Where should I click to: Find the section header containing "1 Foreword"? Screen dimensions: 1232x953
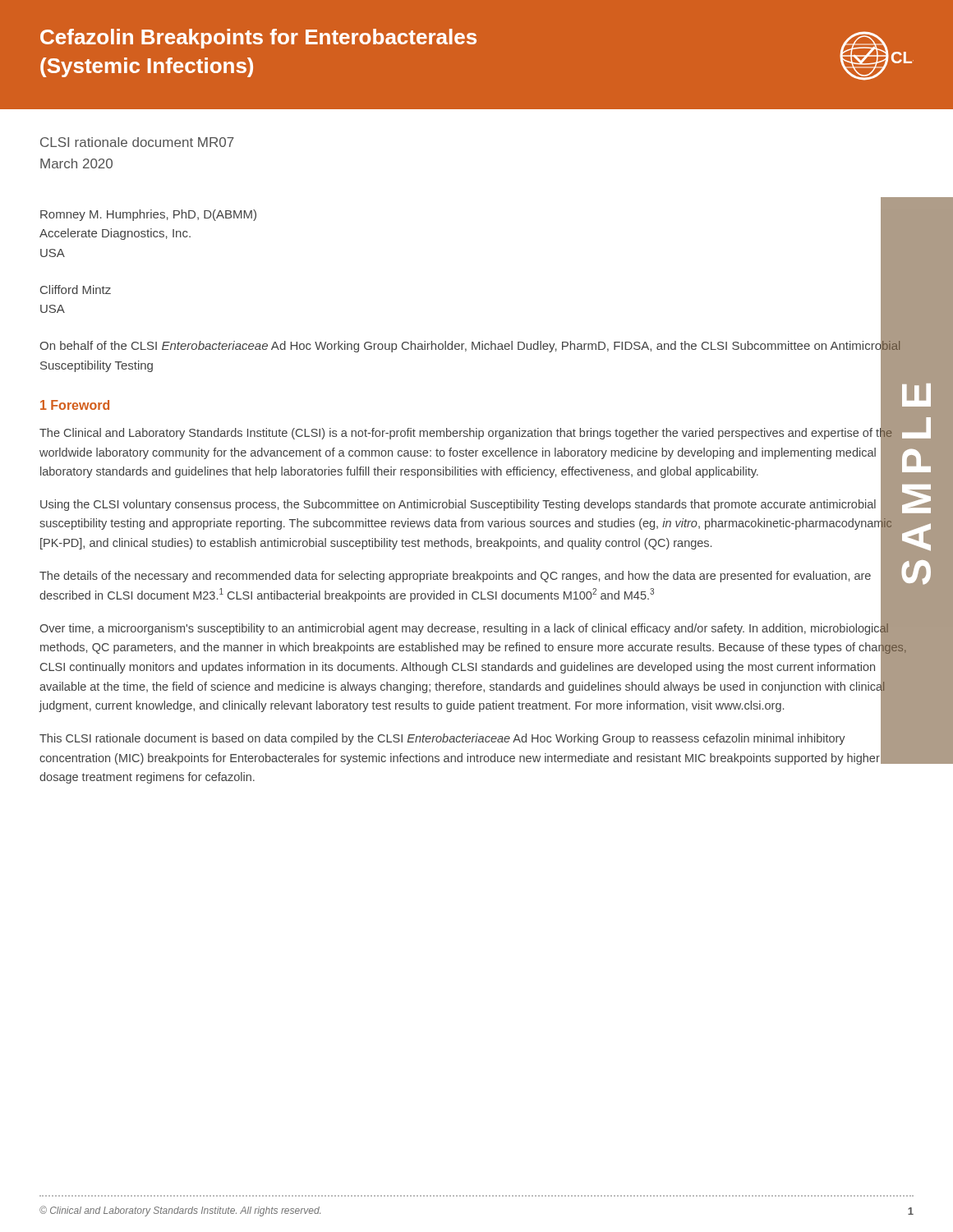click(x=75, y=405)
